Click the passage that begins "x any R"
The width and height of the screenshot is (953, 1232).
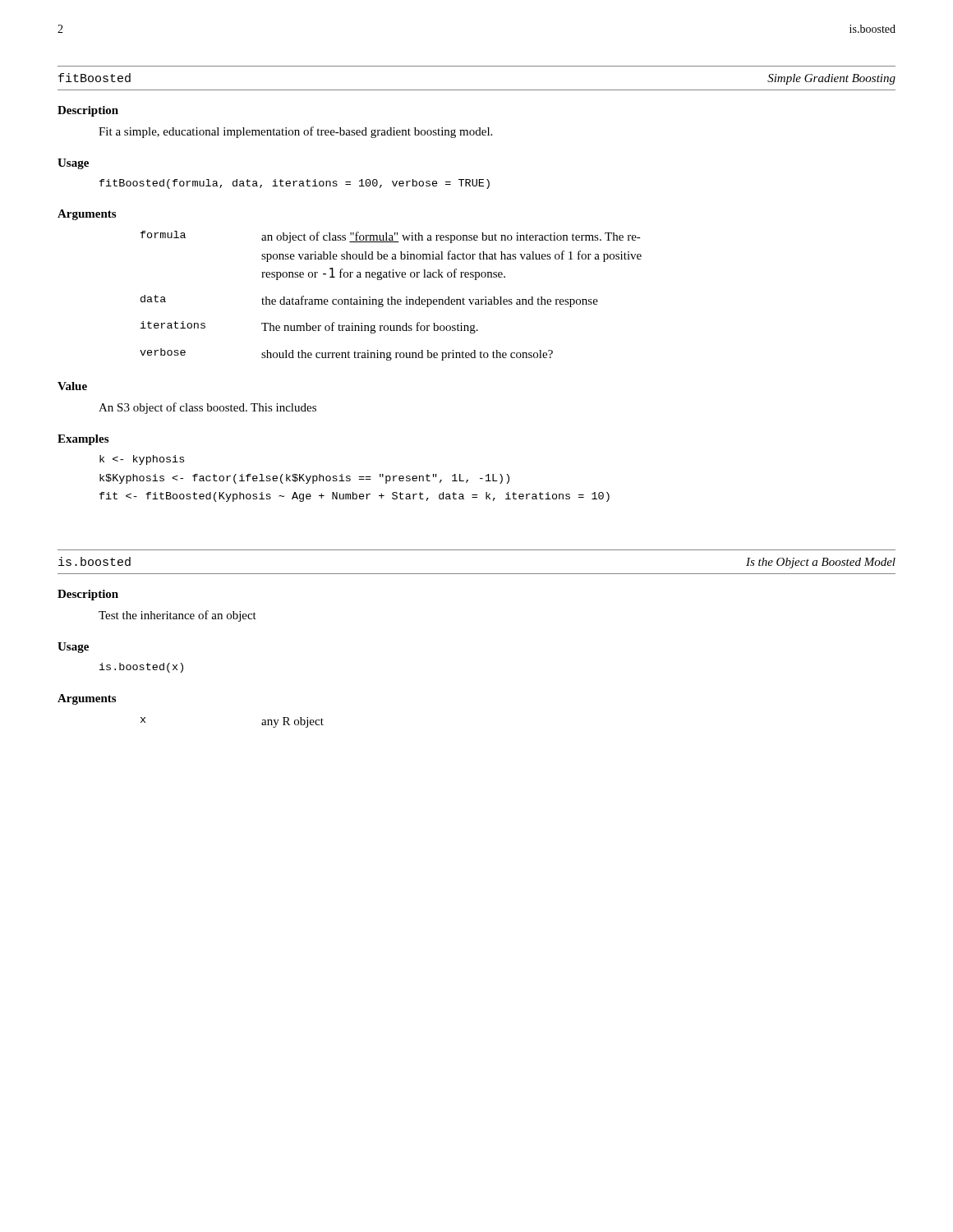[142, 722]
